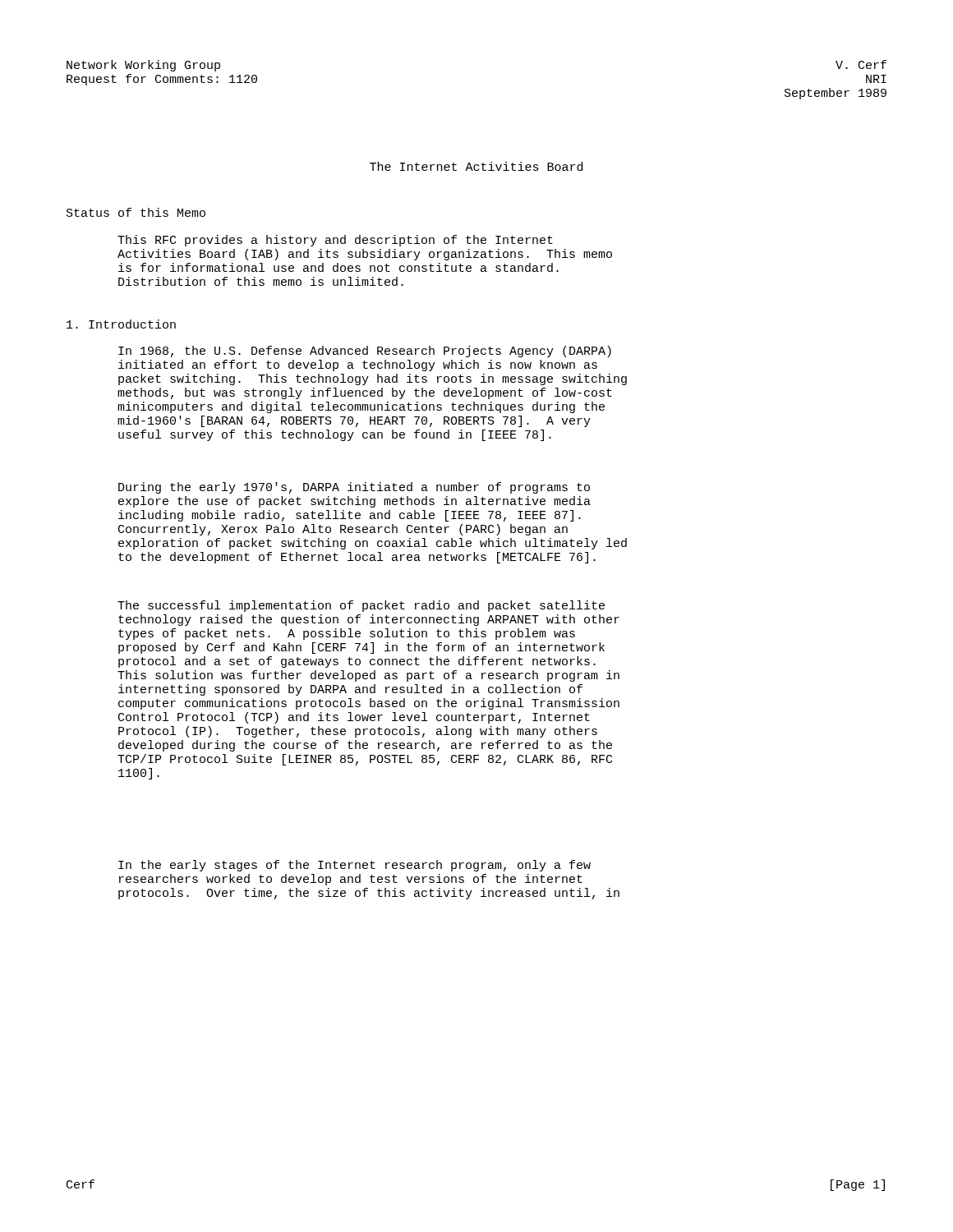Navigate to the text starting "1. Introduction"
The width and height of the screenshot is (953, 1232).
121,326
